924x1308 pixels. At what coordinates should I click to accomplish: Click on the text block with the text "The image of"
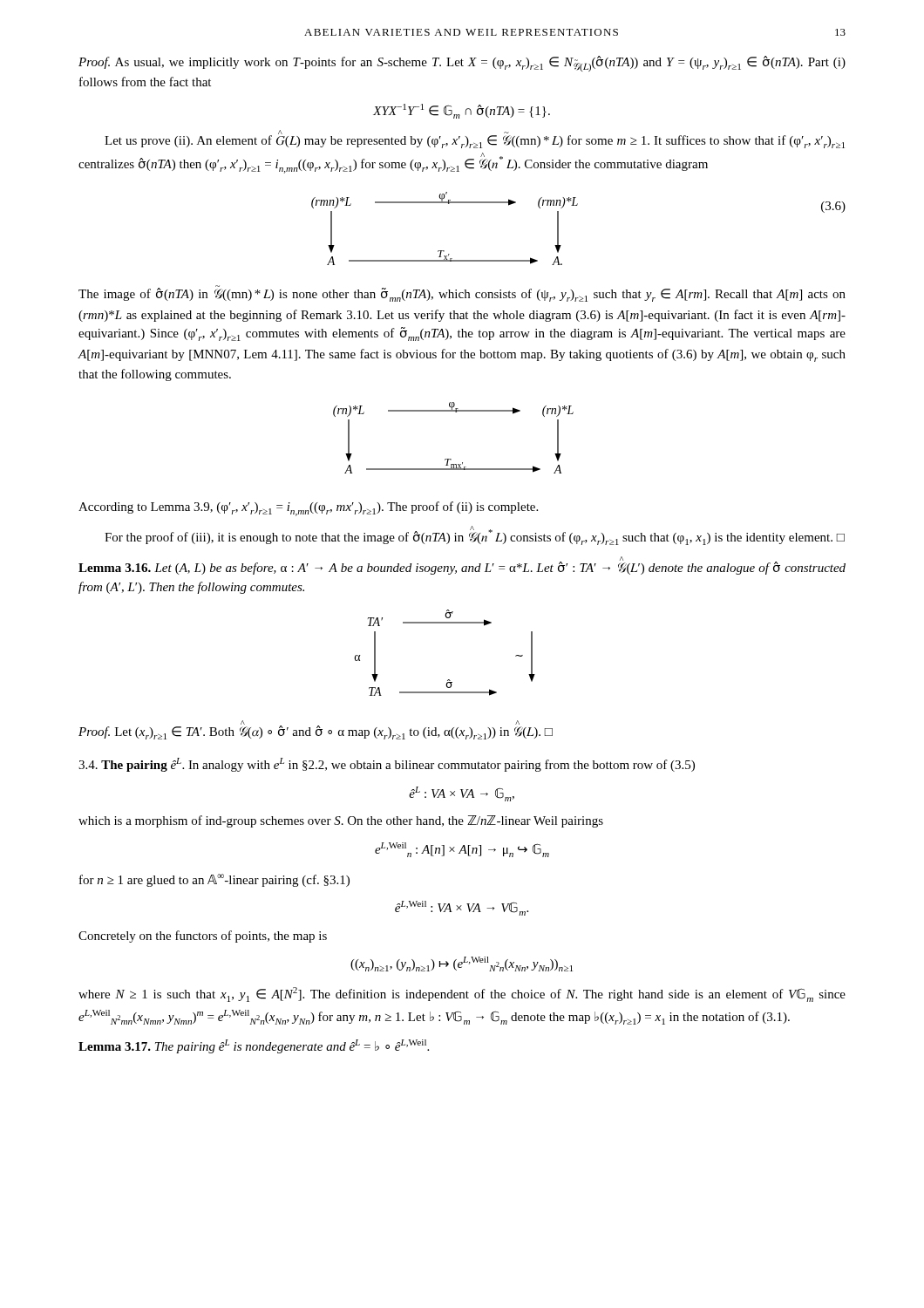462,333
